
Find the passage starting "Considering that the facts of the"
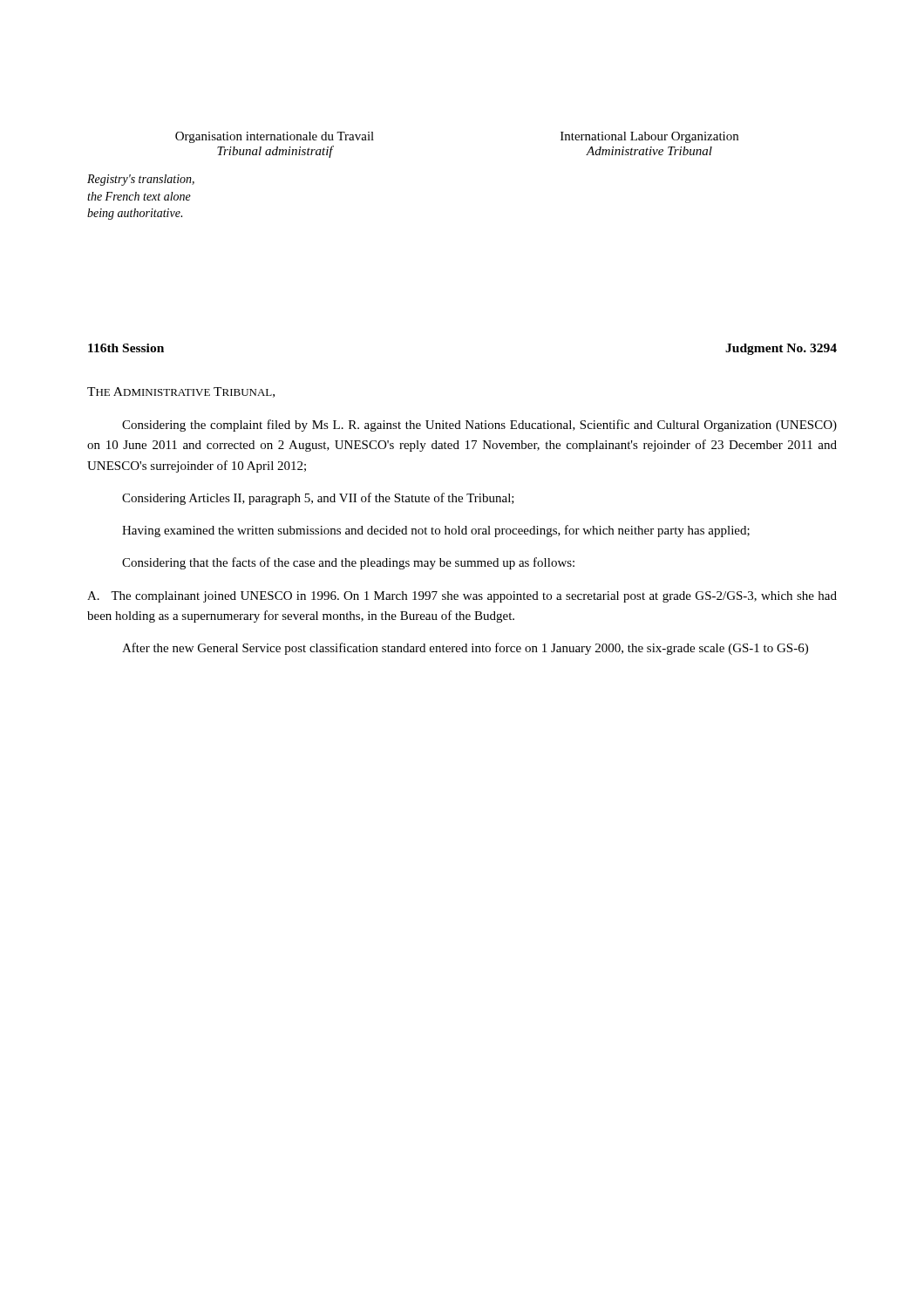349,563
